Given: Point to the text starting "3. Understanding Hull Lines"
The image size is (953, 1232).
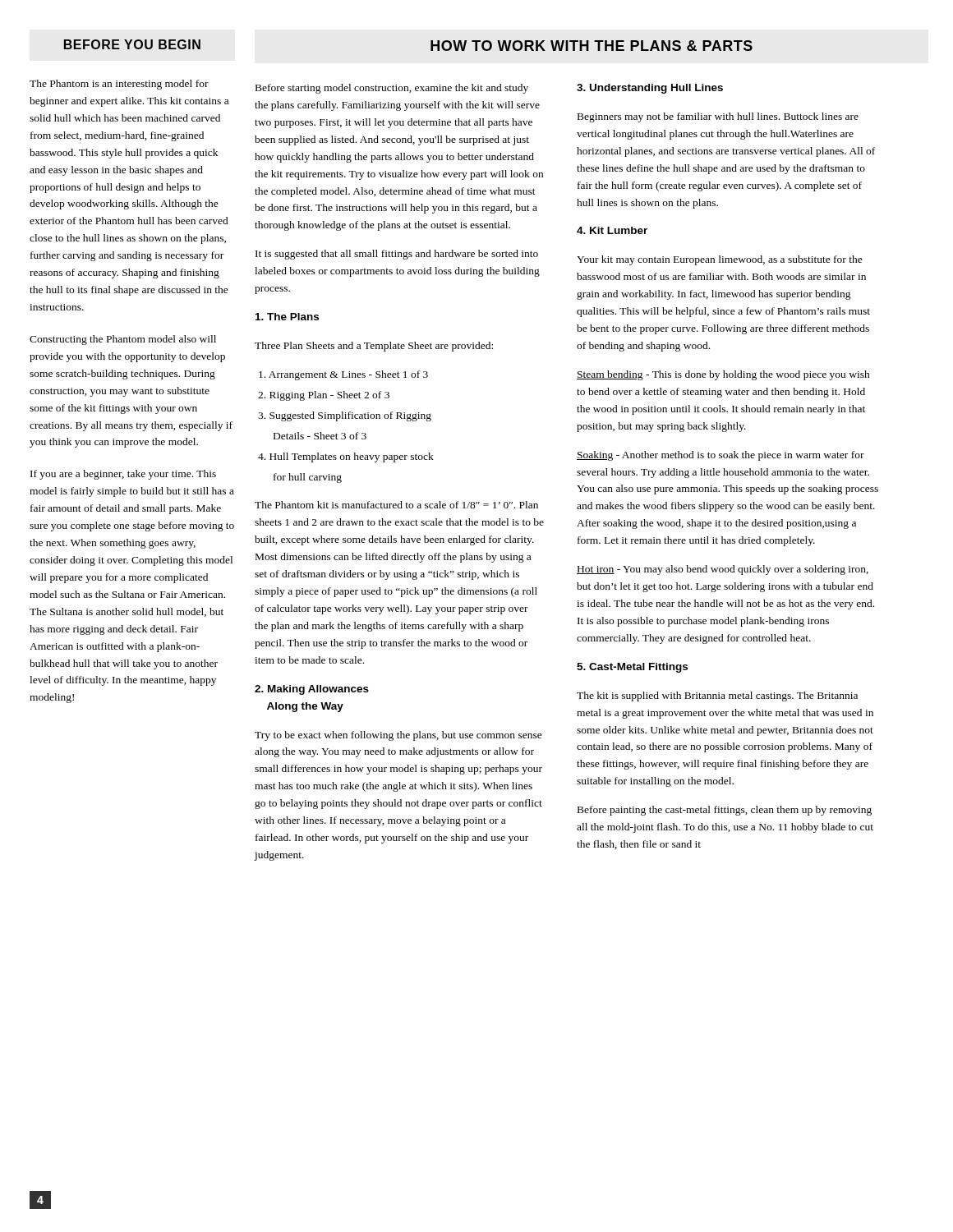Looking at the screenshot, I should tap(728, 88).
